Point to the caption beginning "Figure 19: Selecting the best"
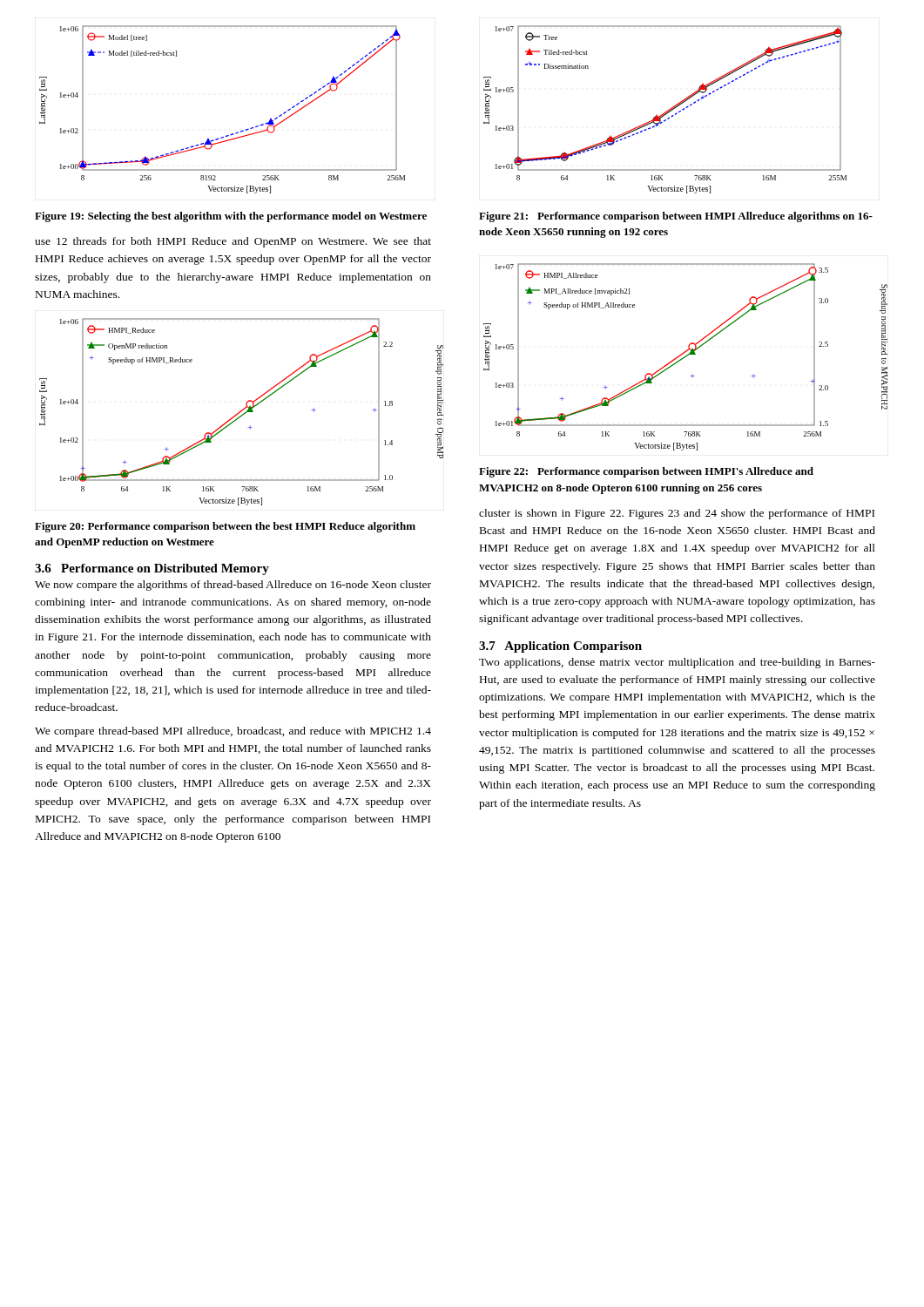The image size is (924, 1307). pos(231,216)
